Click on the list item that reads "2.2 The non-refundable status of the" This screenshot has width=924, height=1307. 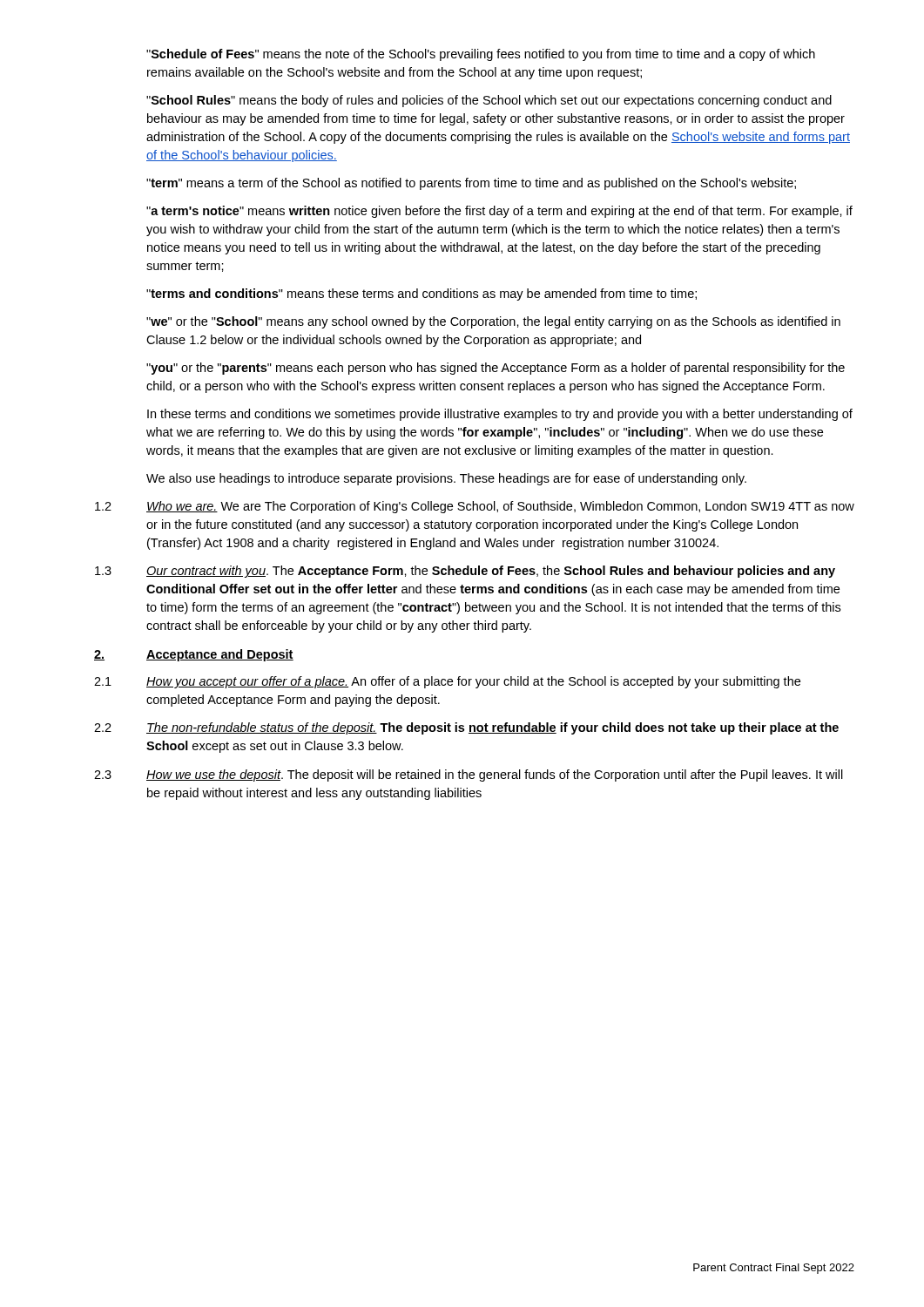474,738
